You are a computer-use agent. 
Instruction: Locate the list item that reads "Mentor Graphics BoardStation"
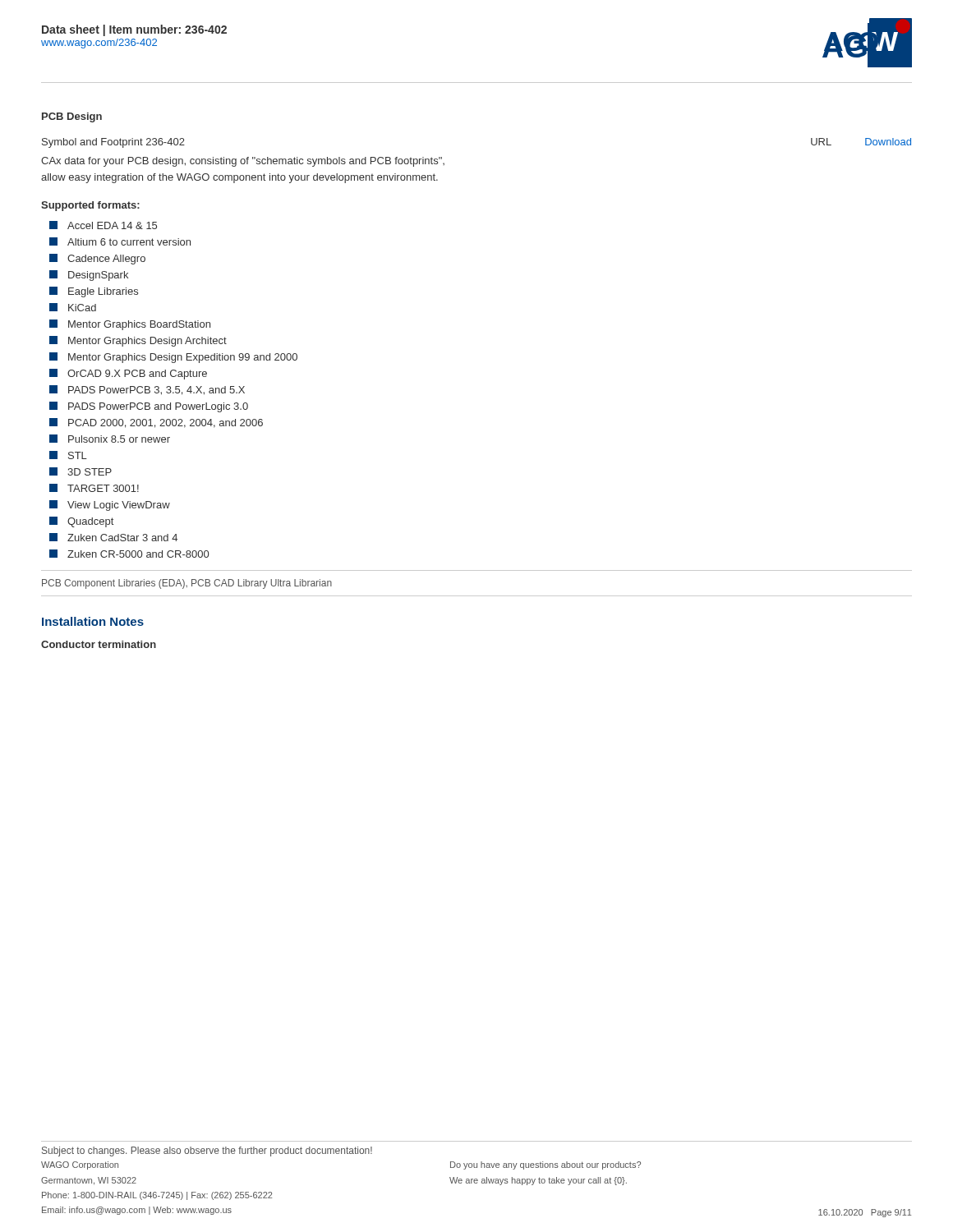tap(130, 324)
